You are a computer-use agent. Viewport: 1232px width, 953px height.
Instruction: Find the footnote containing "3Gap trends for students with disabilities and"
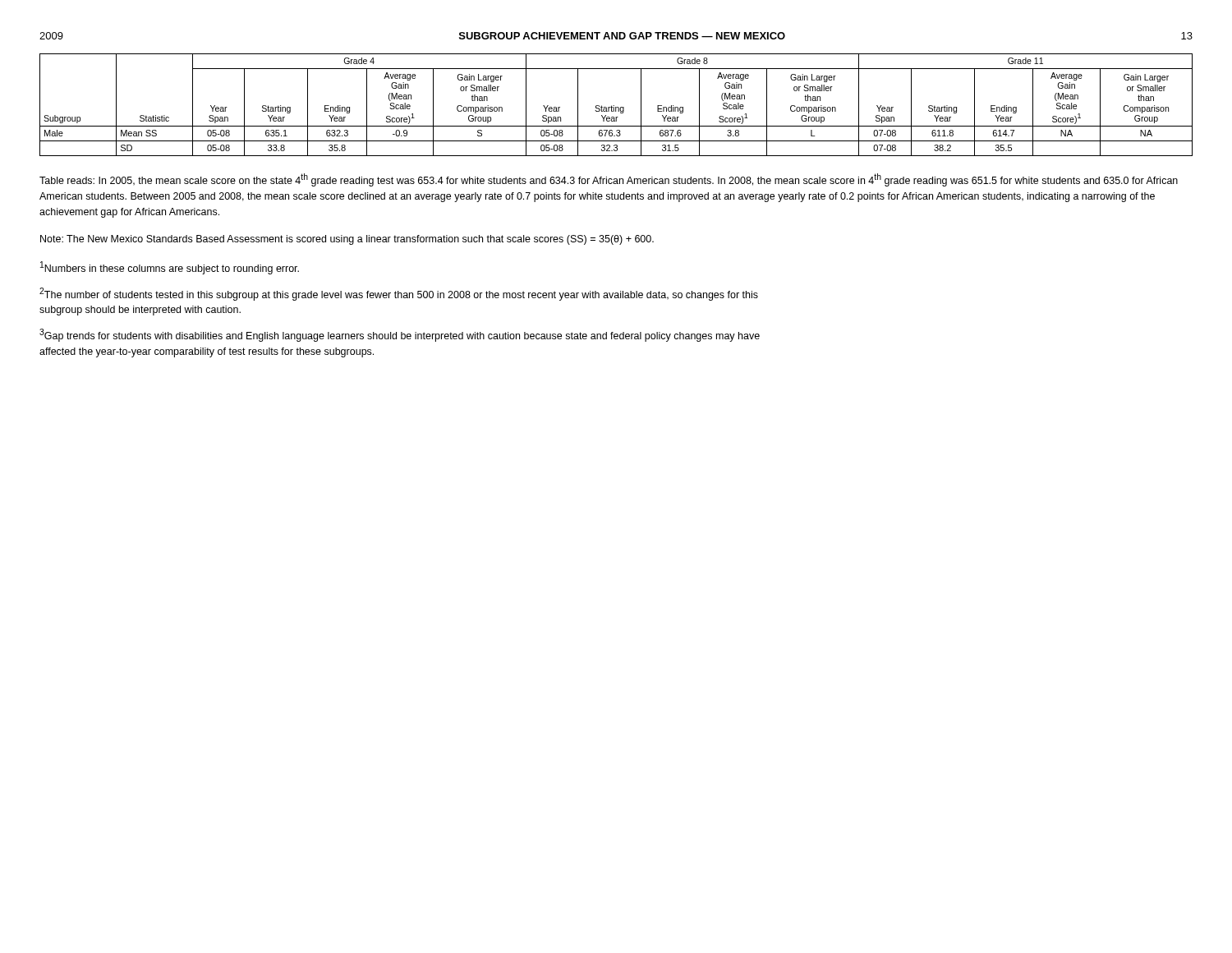[400, 343]
